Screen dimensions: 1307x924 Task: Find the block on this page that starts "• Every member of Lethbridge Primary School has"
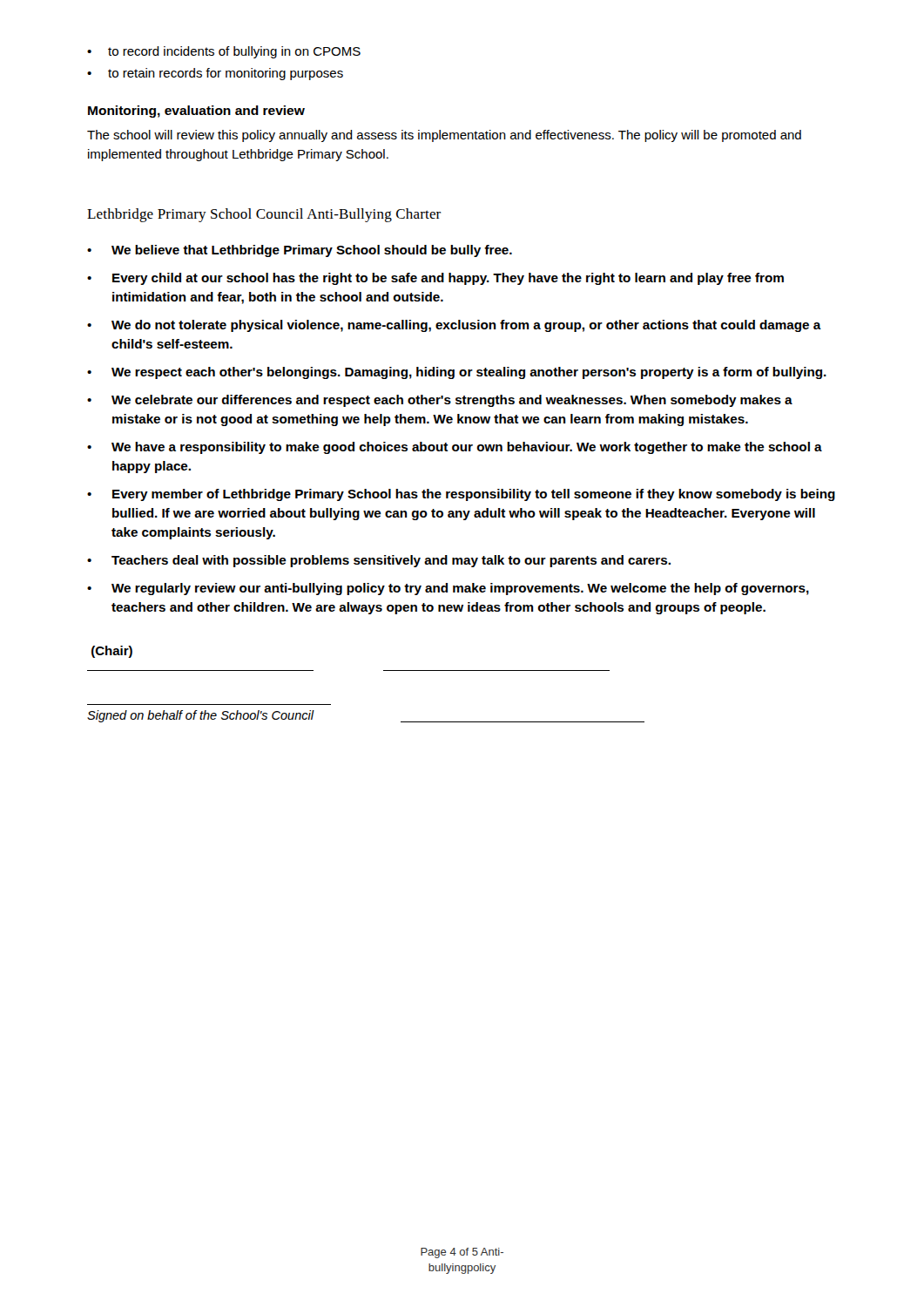click(x=462, y=513)
